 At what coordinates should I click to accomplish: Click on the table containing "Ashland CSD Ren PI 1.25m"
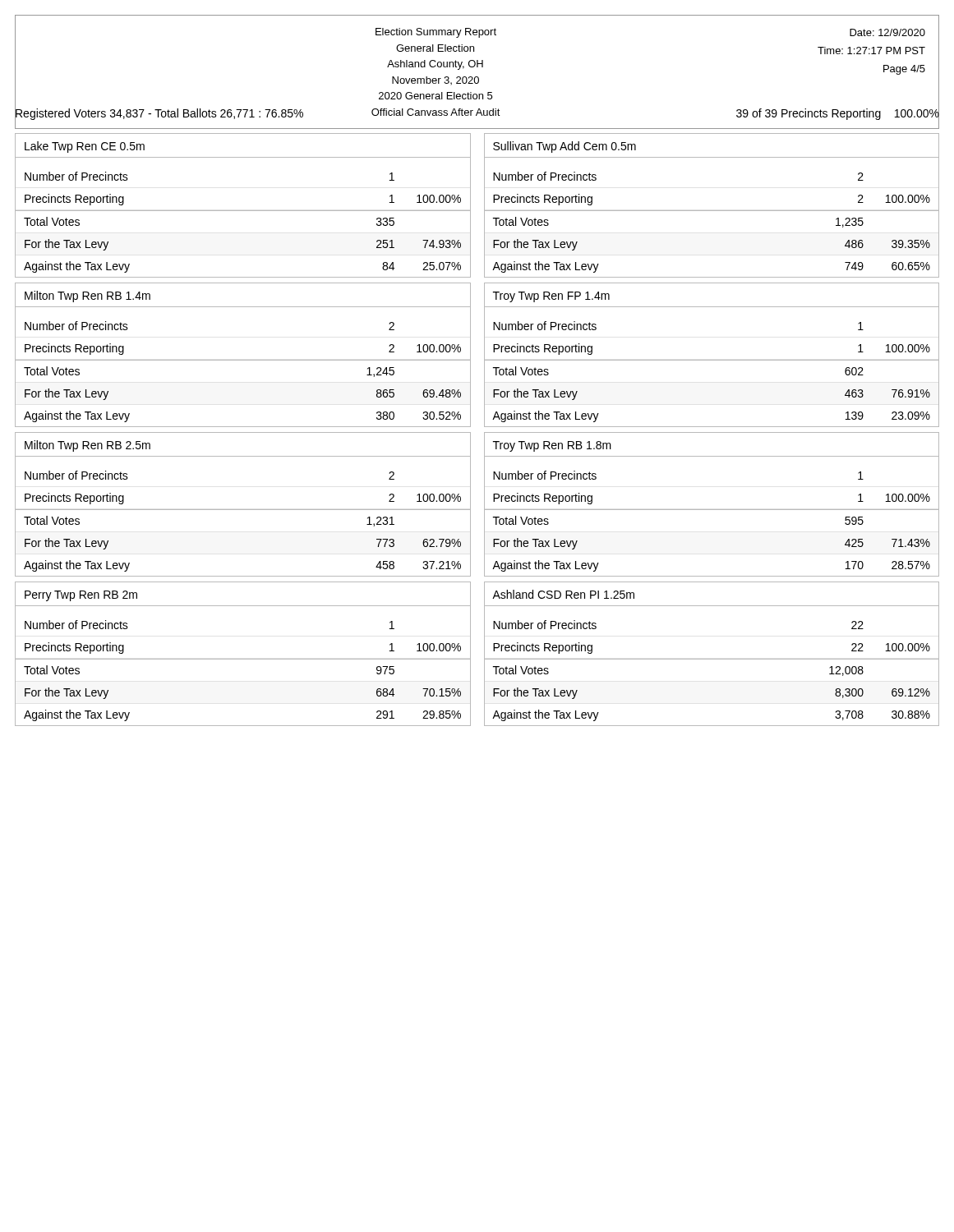[711, 654]
